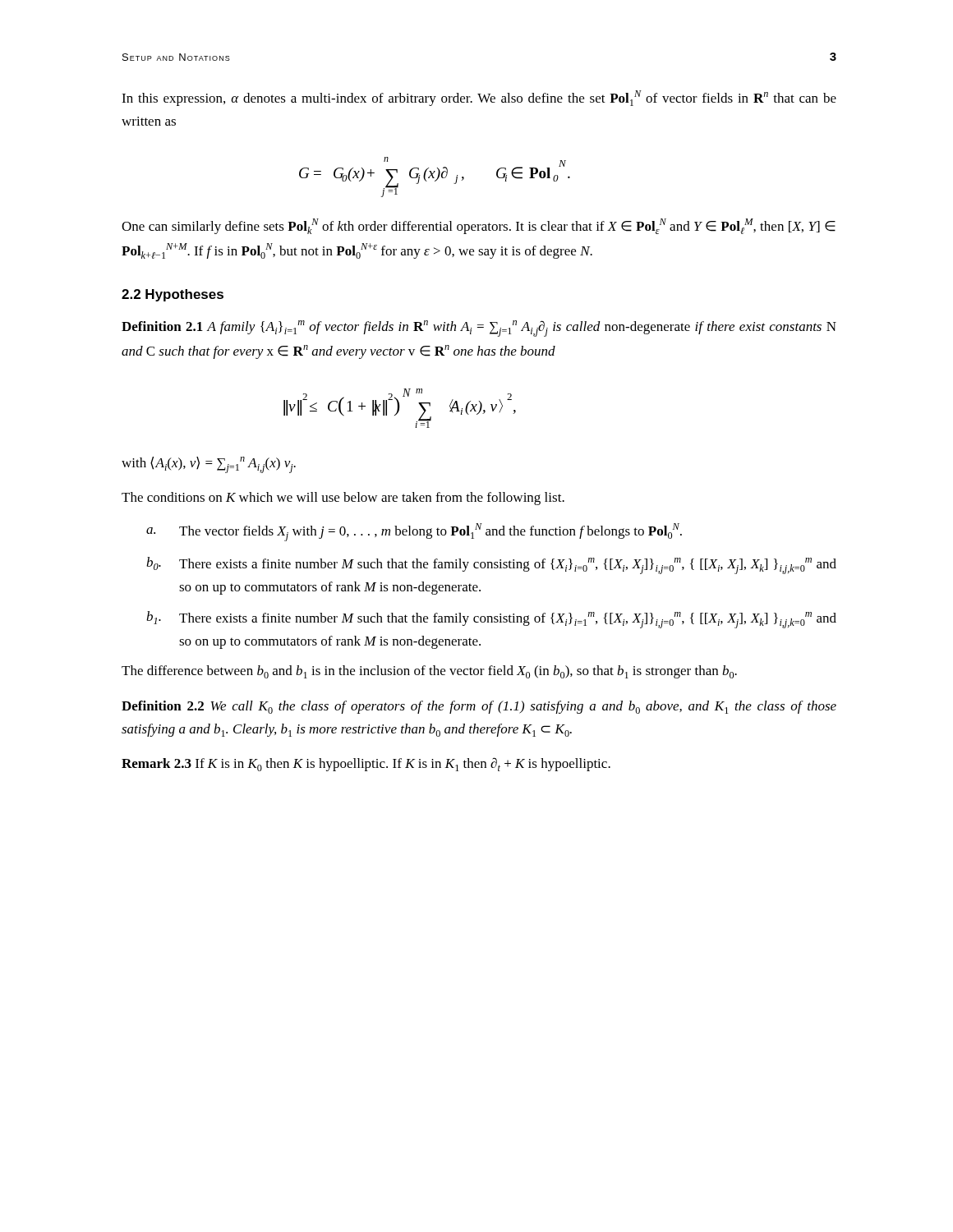Click the passage that begins "Remark 2.3 If"
This screenshot has width=953, height=1232.
(479, 765)
